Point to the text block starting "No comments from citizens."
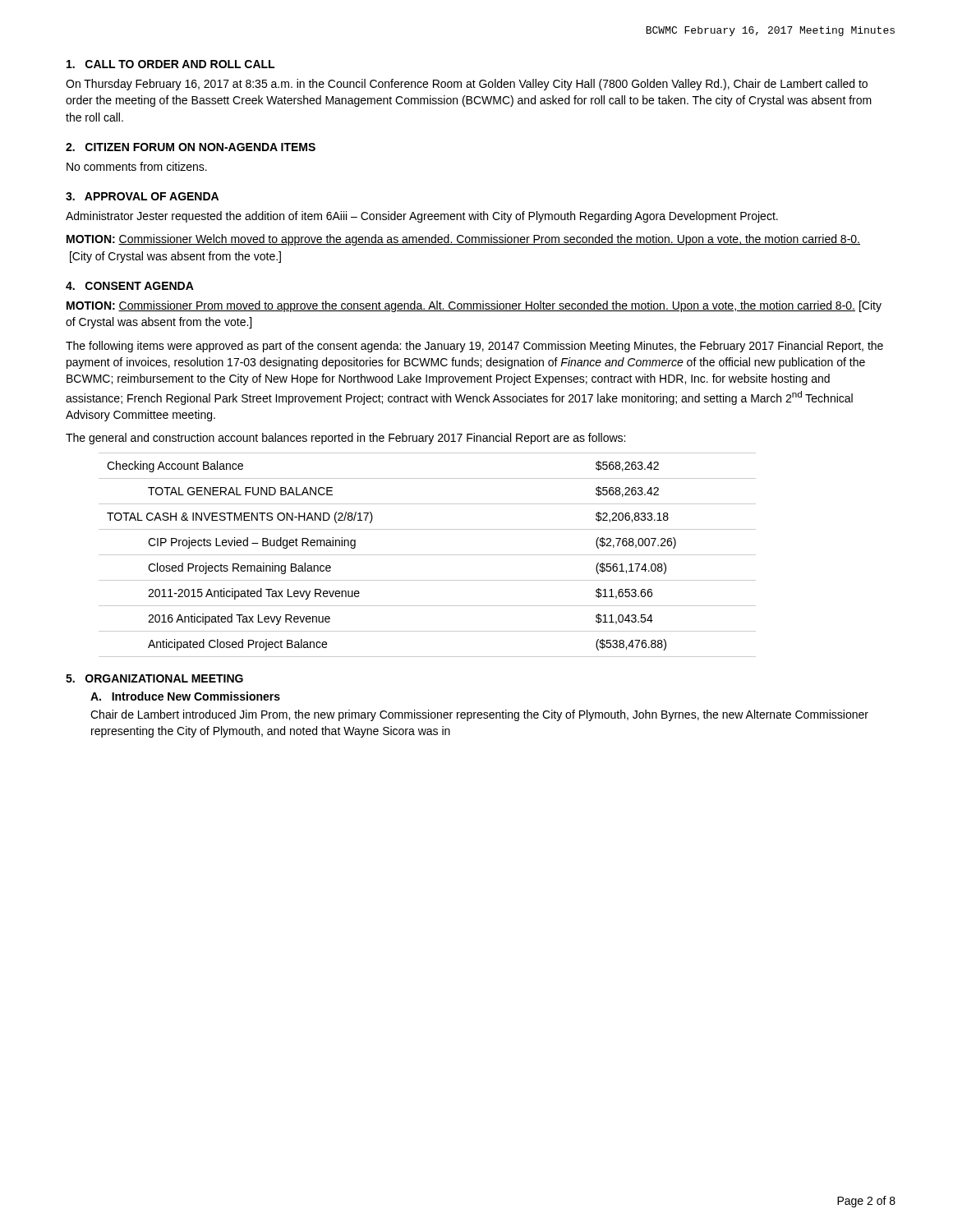Screen dimensions: 1232x953 (x=137, y=167)
